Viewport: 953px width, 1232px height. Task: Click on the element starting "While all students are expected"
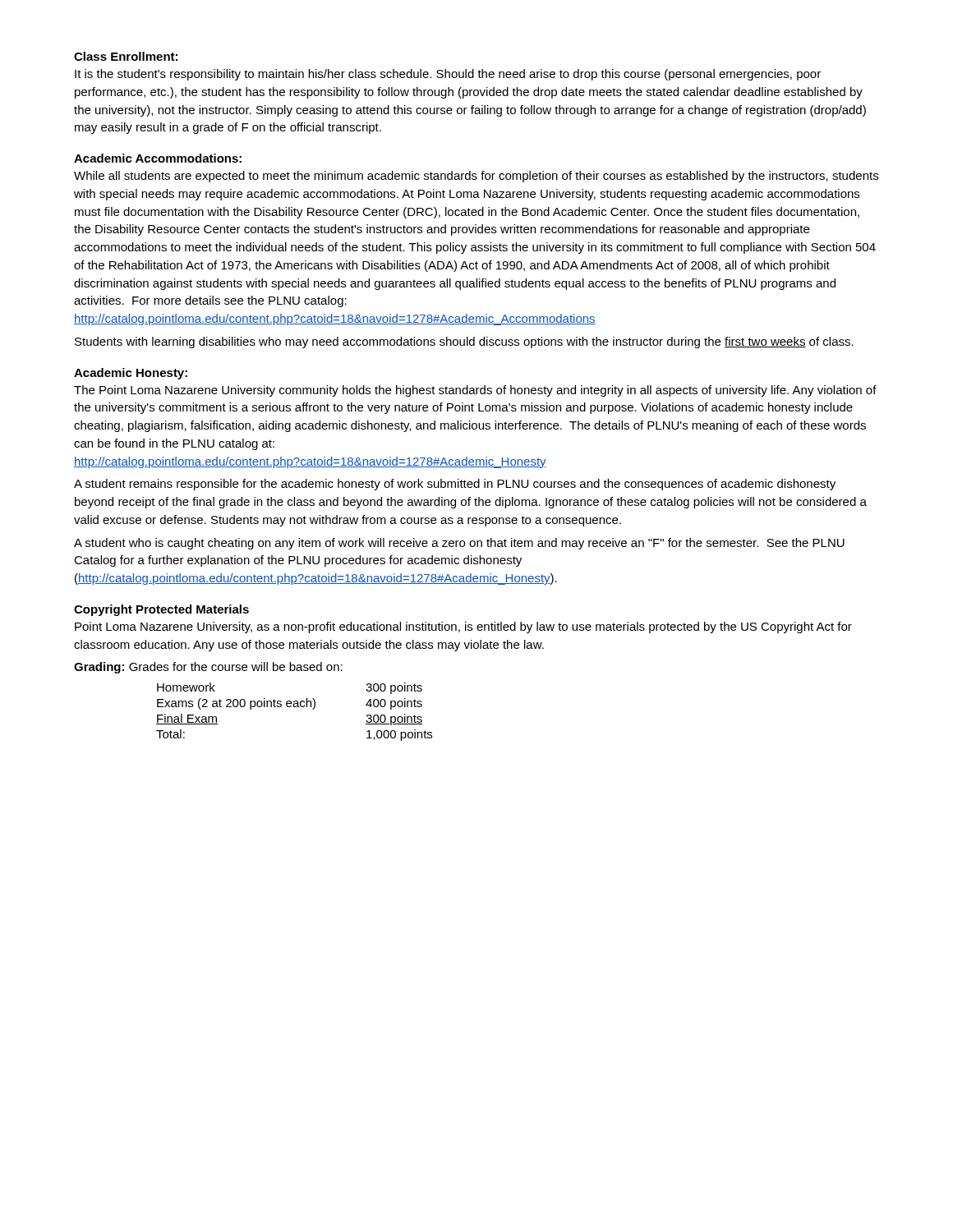[x=476, y=258]
